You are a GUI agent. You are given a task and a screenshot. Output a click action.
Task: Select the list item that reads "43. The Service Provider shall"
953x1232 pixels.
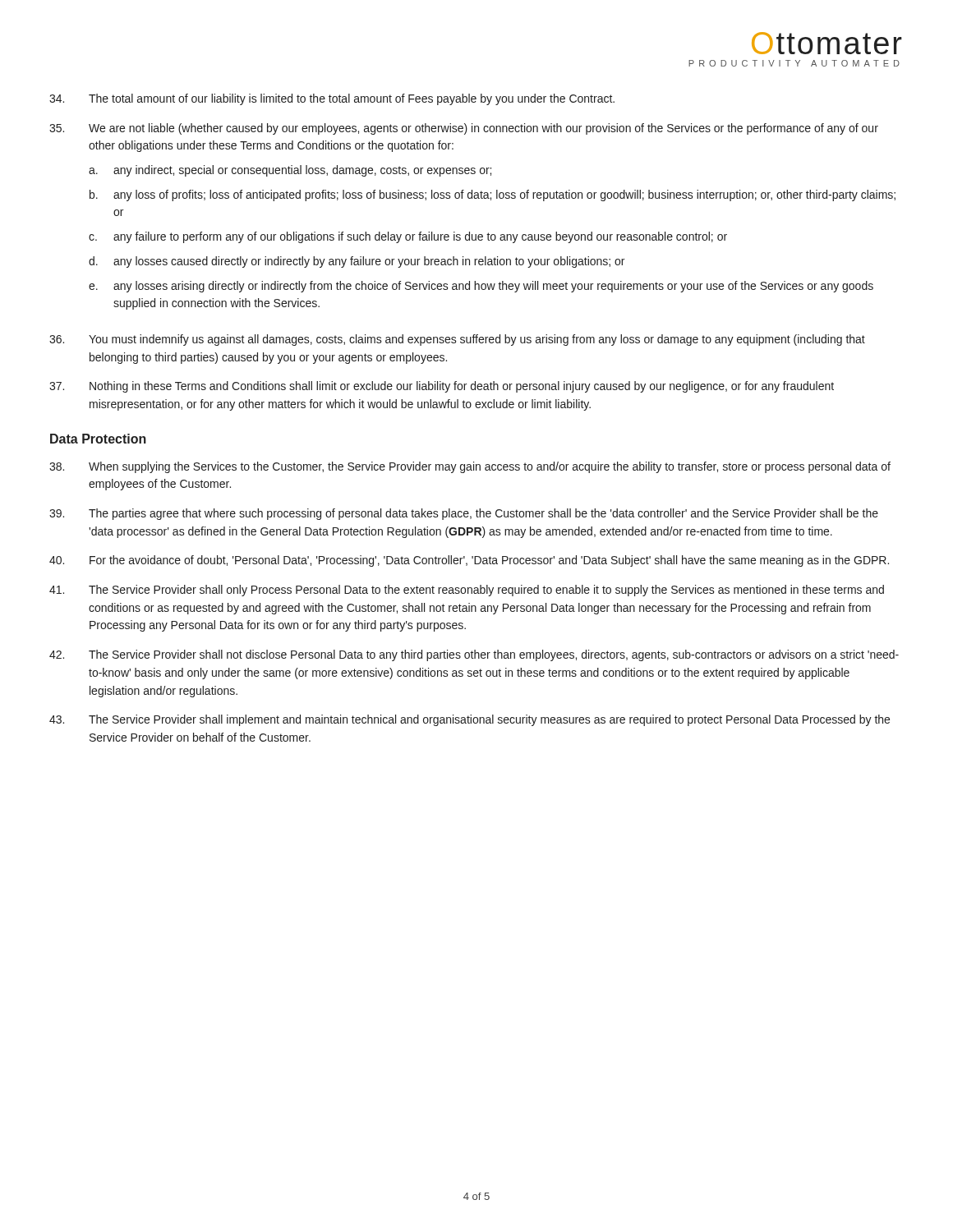(476, 729)
